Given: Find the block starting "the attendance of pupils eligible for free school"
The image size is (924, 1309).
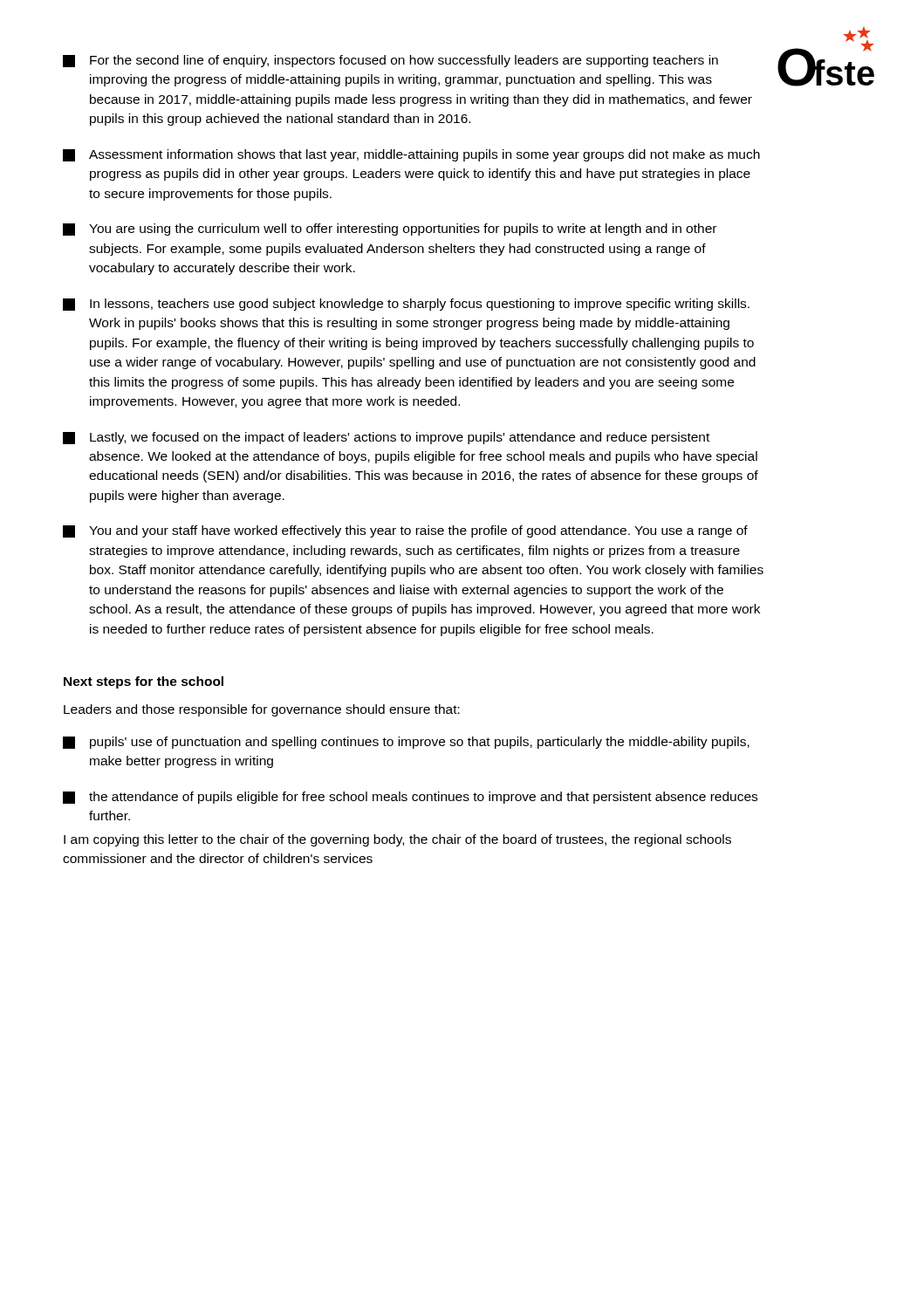Looking at the screenshot, I should click(x=414, y=806).
